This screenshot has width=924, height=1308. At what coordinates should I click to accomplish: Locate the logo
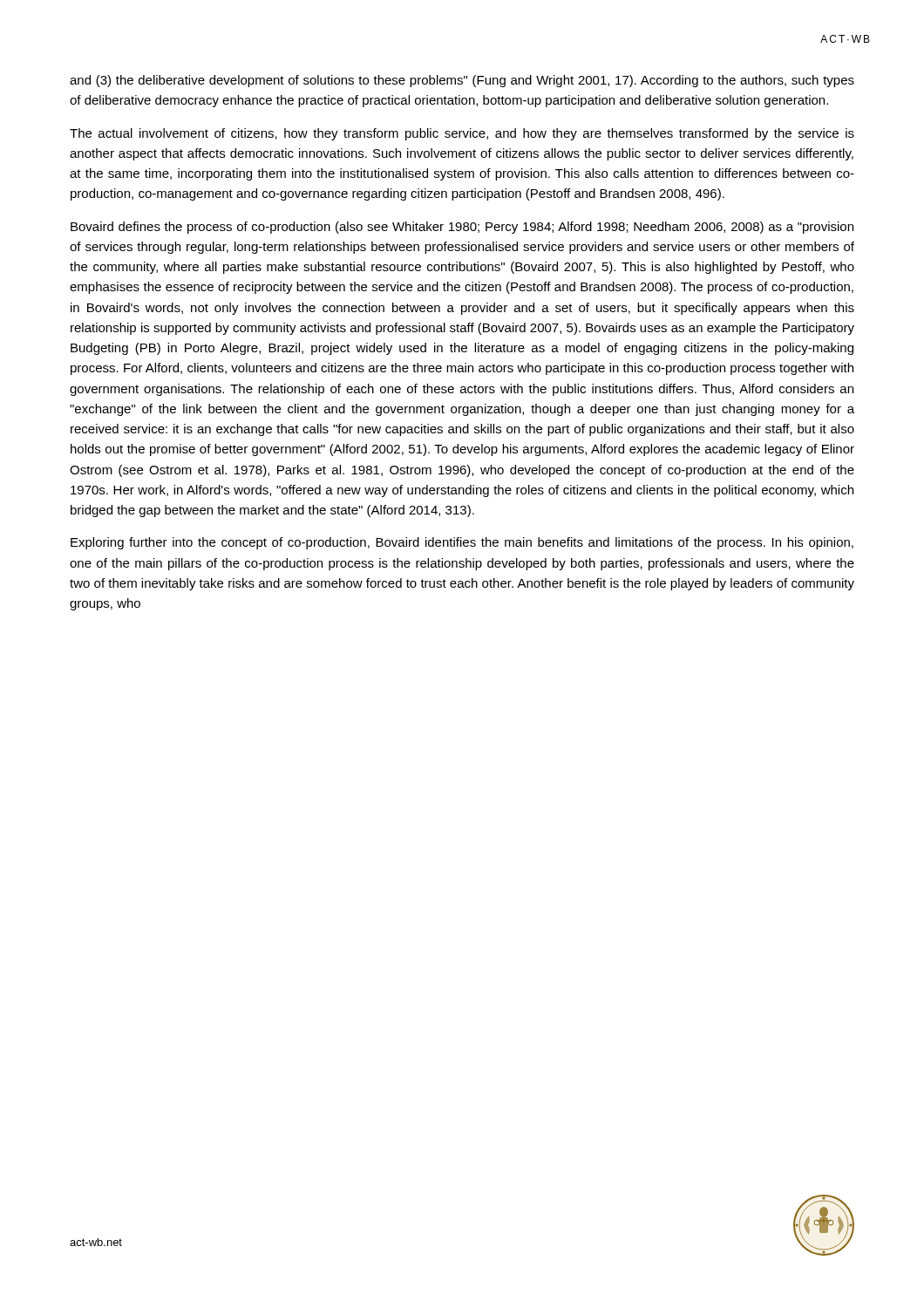(x=824, y=1225)
